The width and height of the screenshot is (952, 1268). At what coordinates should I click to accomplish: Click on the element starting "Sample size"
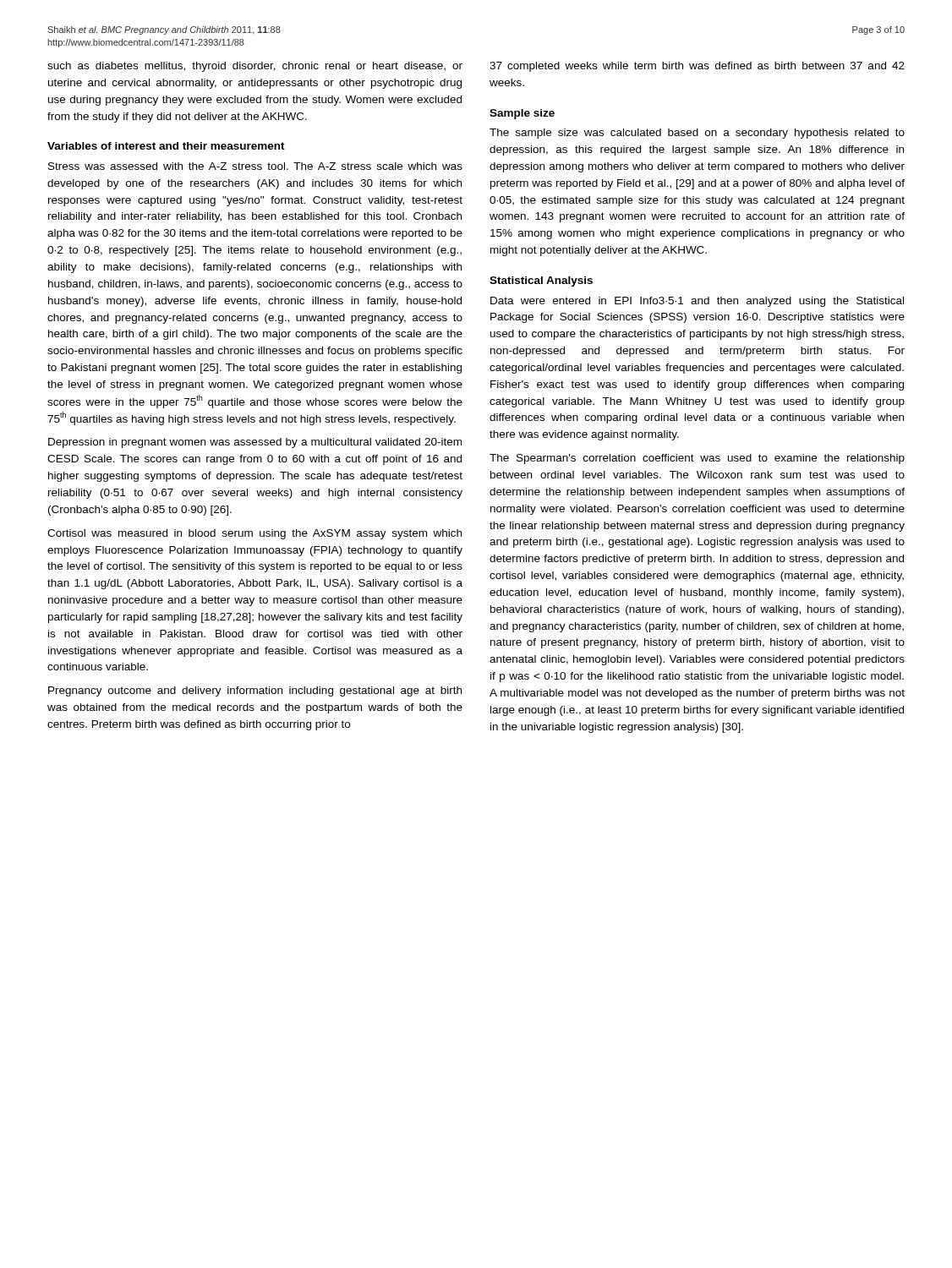(x=522, y=113)
